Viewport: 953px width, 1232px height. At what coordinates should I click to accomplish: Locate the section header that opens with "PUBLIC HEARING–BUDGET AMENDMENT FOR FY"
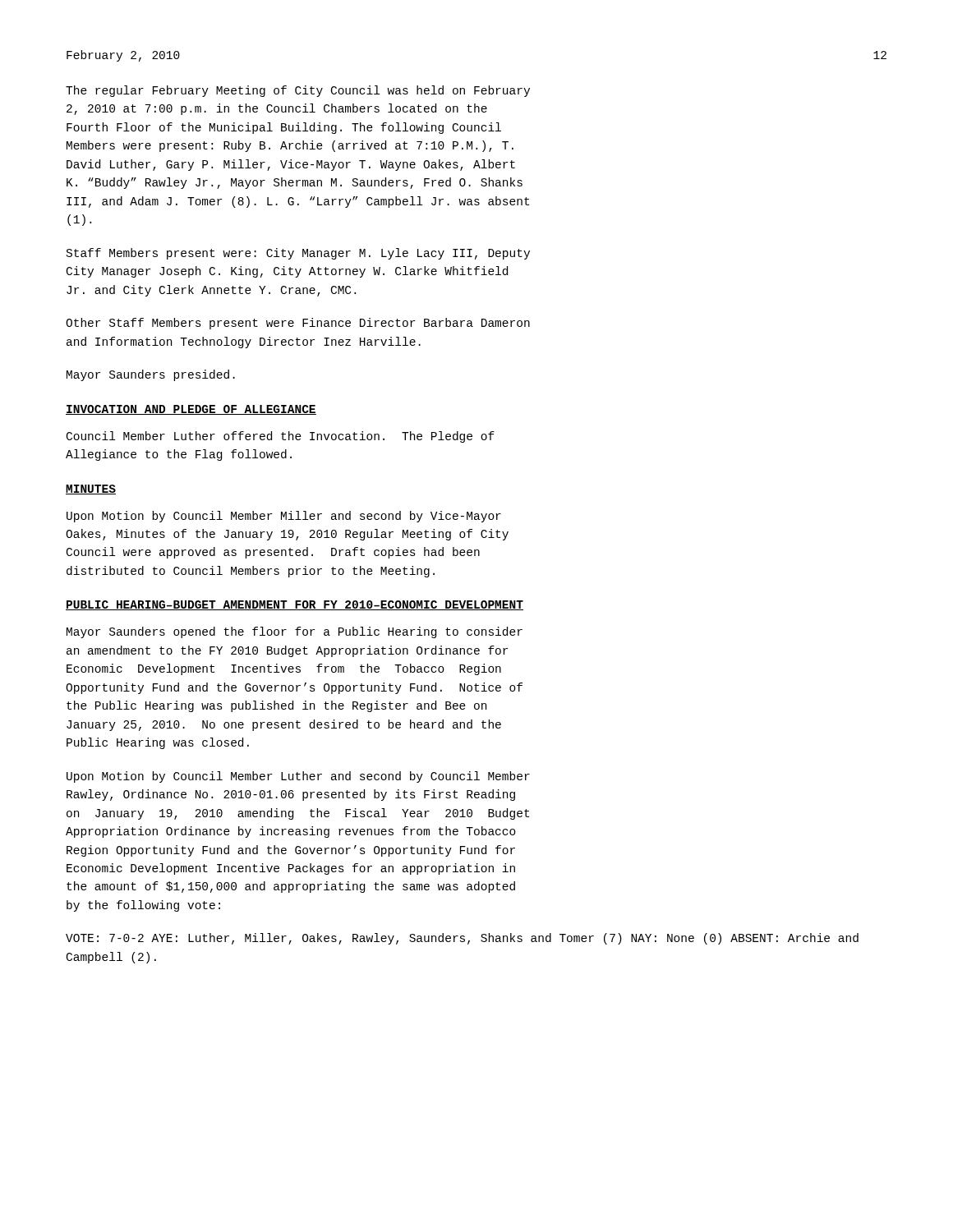294,606
